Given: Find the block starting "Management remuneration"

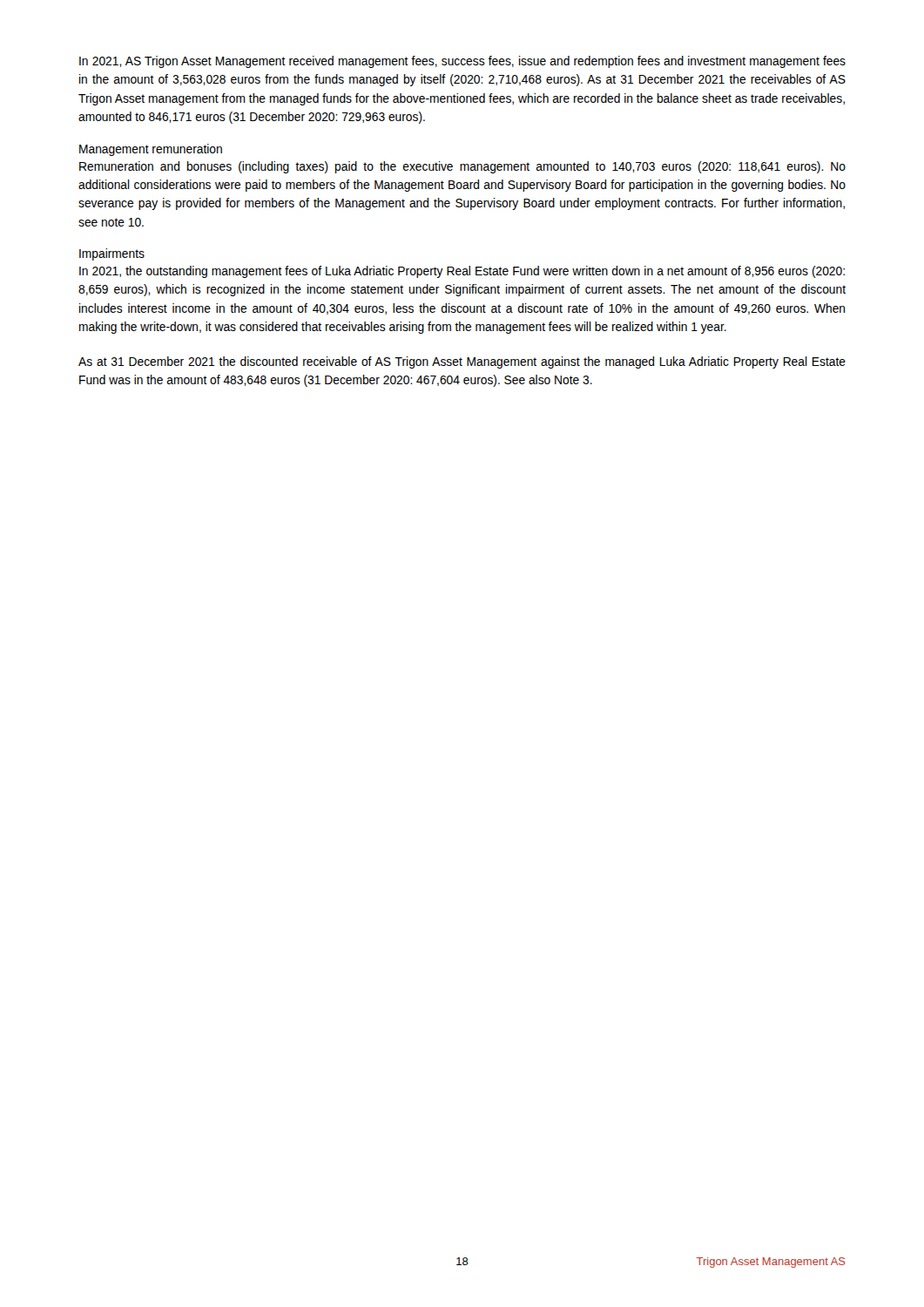Looking at the screenshot, I should tap(151, 149).
